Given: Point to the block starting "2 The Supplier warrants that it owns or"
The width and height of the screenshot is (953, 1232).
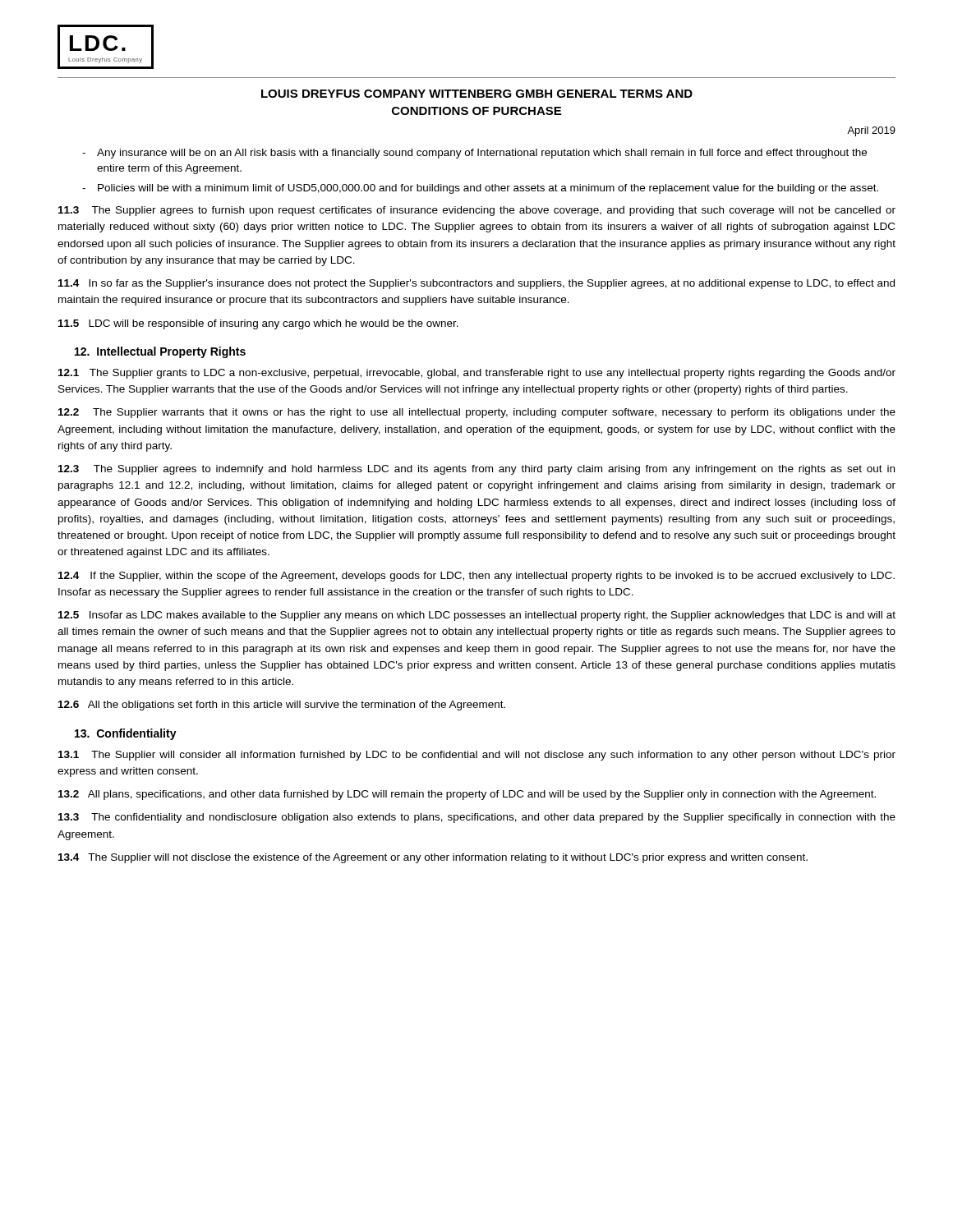Looking at the screenshot, I should [x=476, y=429].
